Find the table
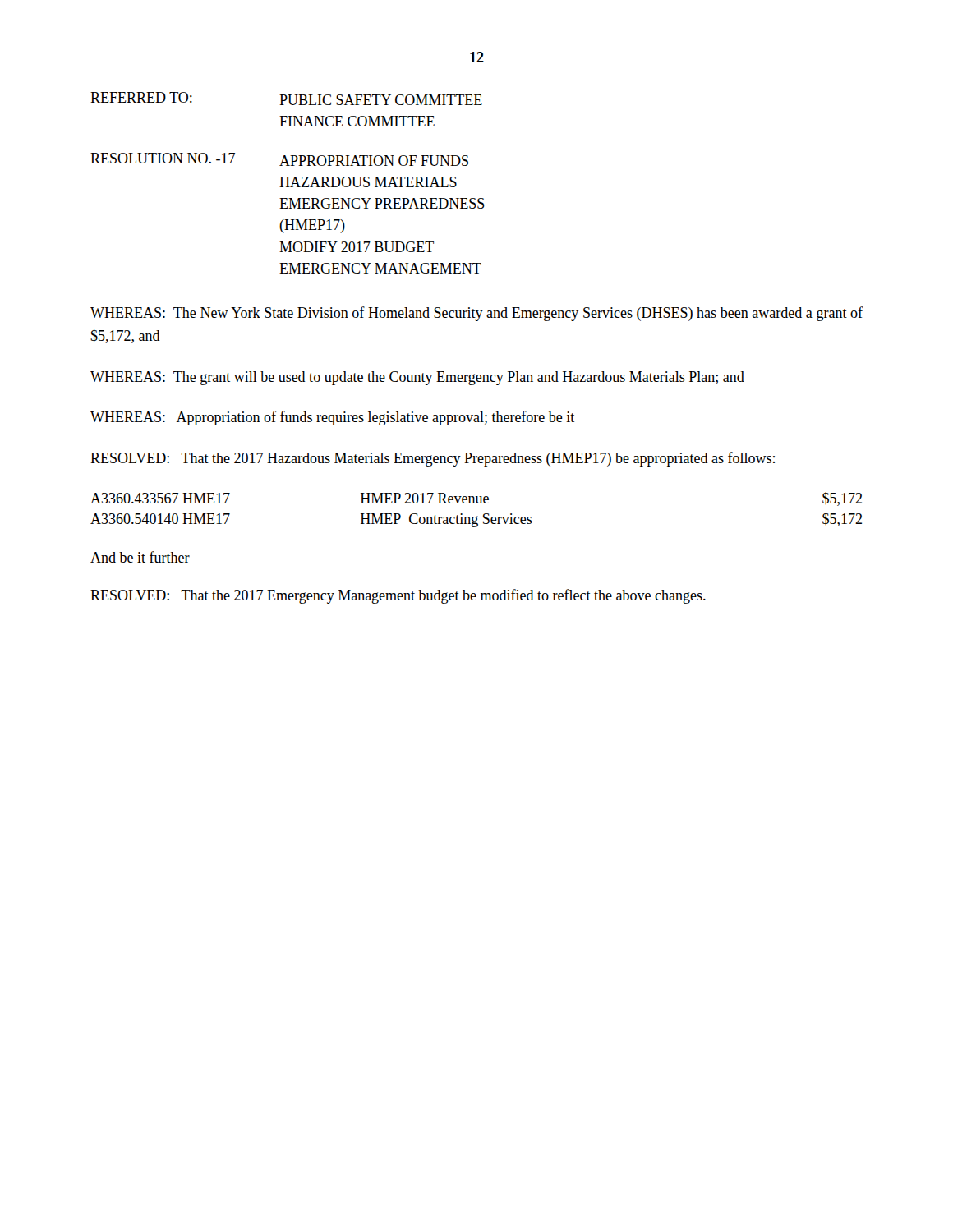Screen dimensions: 1232x953 click(x=476, y=509)
